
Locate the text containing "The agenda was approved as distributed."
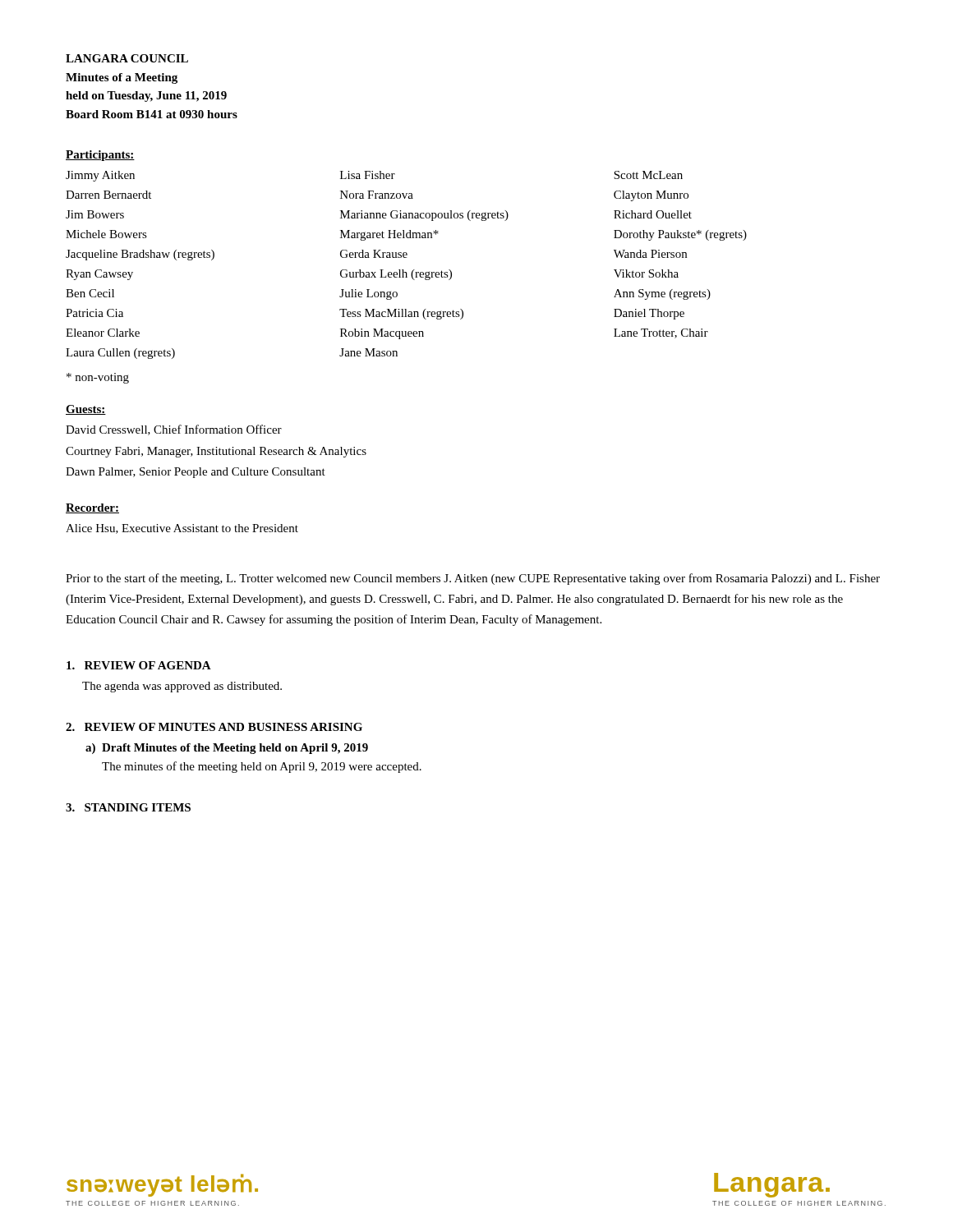tap(182, 686)
